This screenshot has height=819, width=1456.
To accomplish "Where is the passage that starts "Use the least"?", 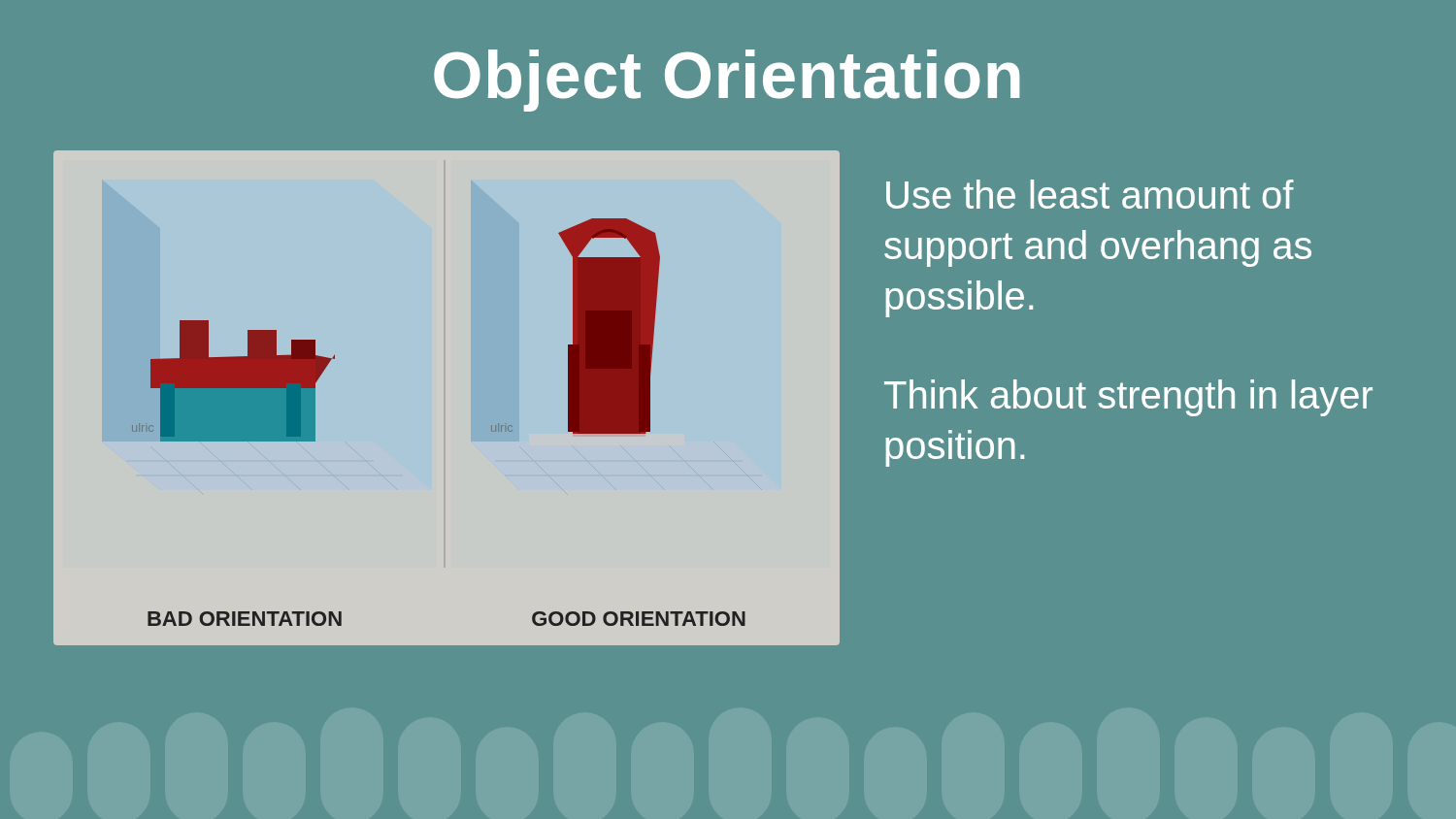I will [x=1090, y=194].
